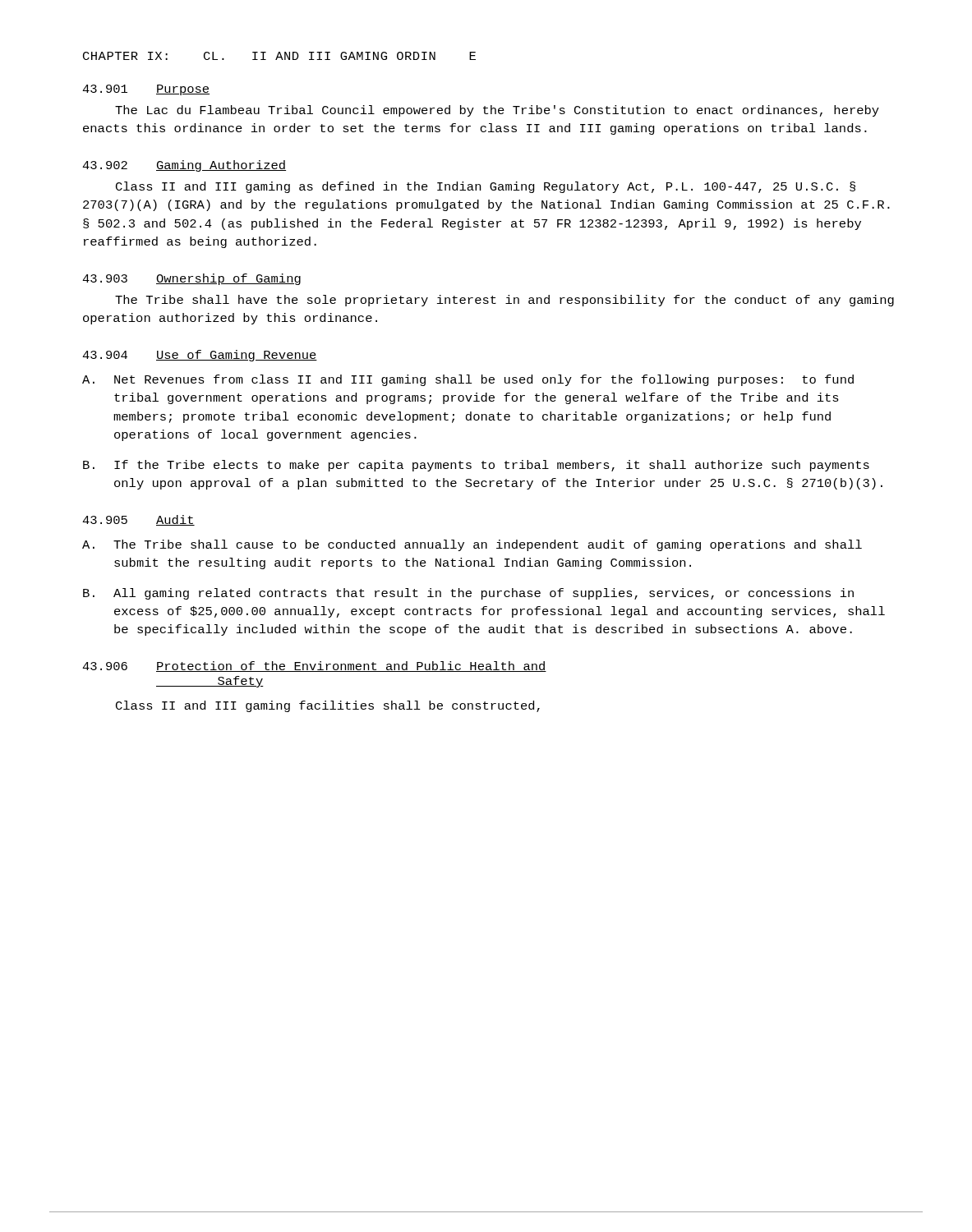Find the block starting "B.All gaming related contracts that result"

(x=494, y=612)
